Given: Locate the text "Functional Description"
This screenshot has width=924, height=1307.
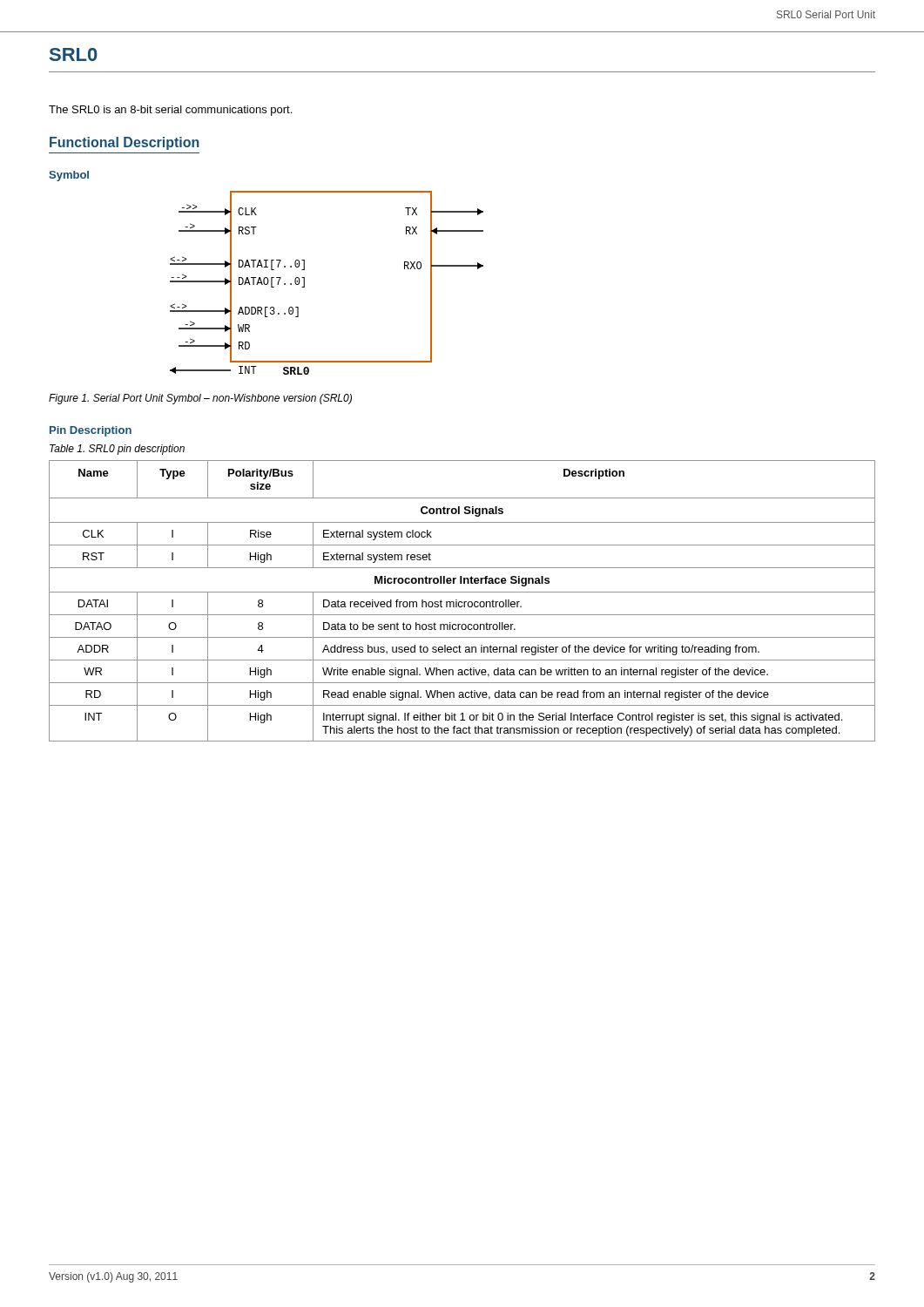Looking at the screenshot, I should click(x=124, y=142).
